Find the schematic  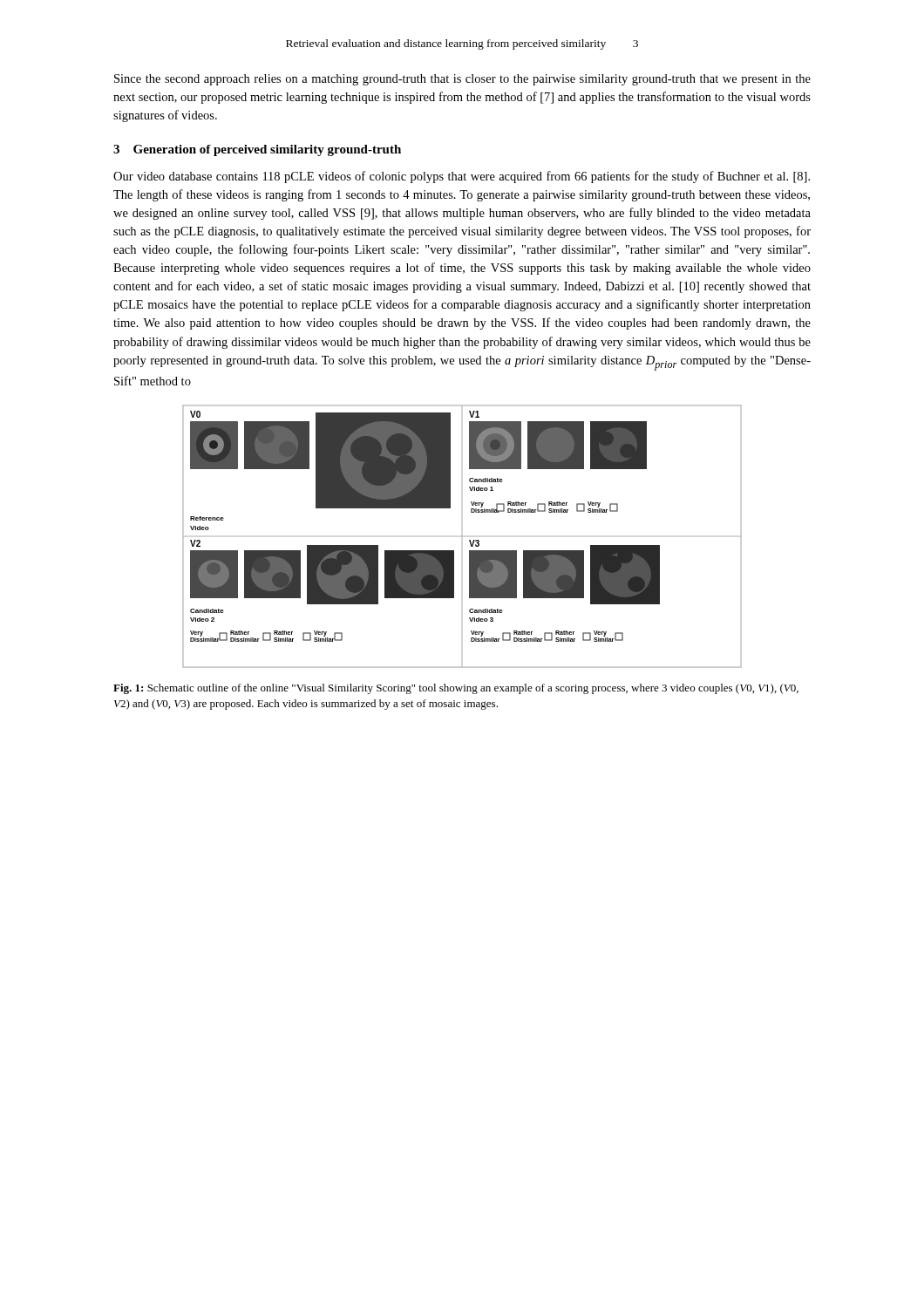(462, 539)
